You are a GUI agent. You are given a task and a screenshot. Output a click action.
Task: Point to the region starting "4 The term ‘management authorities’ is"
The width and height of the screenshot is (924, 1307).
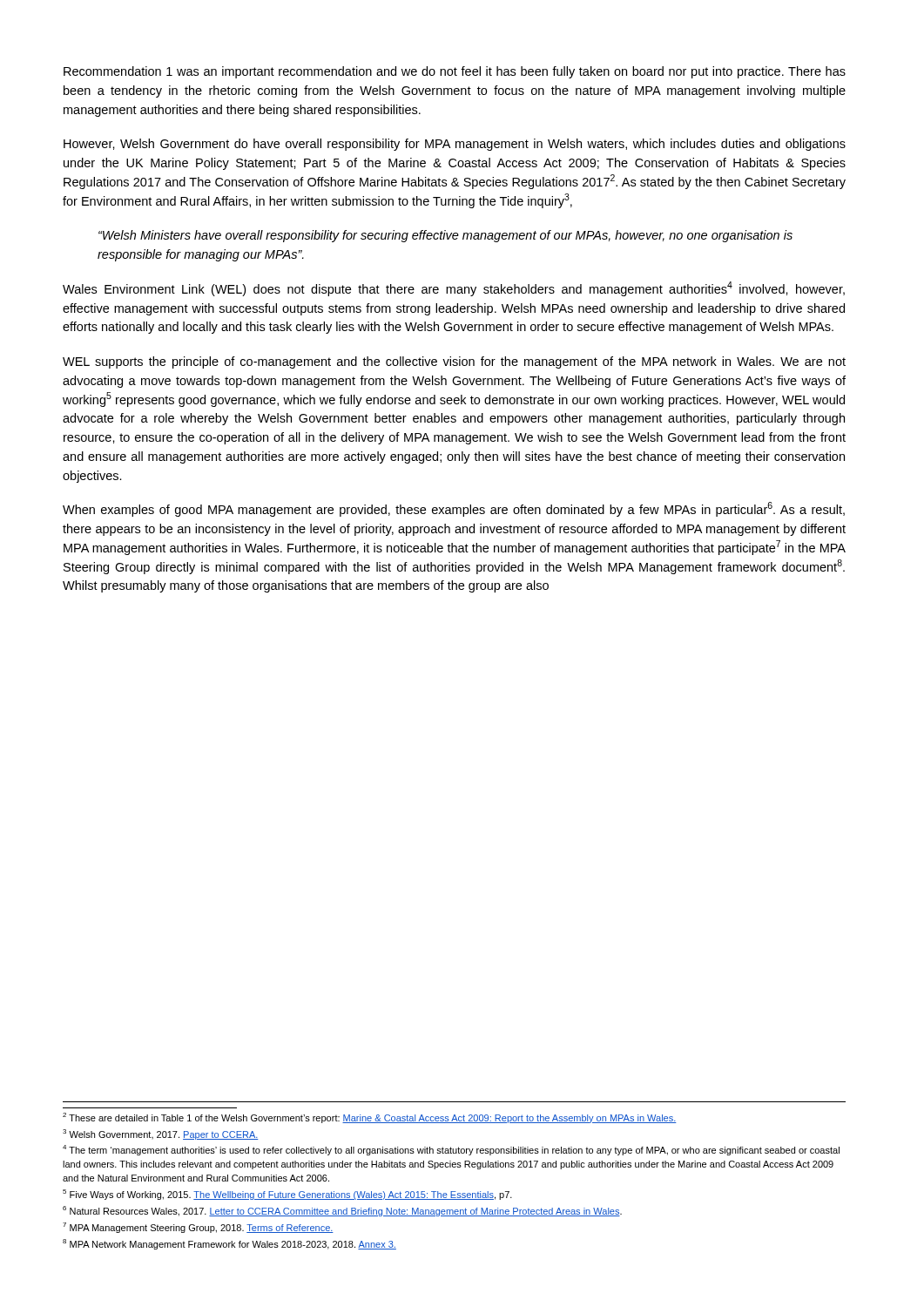pyautogui.click(x=451, y=1164)
